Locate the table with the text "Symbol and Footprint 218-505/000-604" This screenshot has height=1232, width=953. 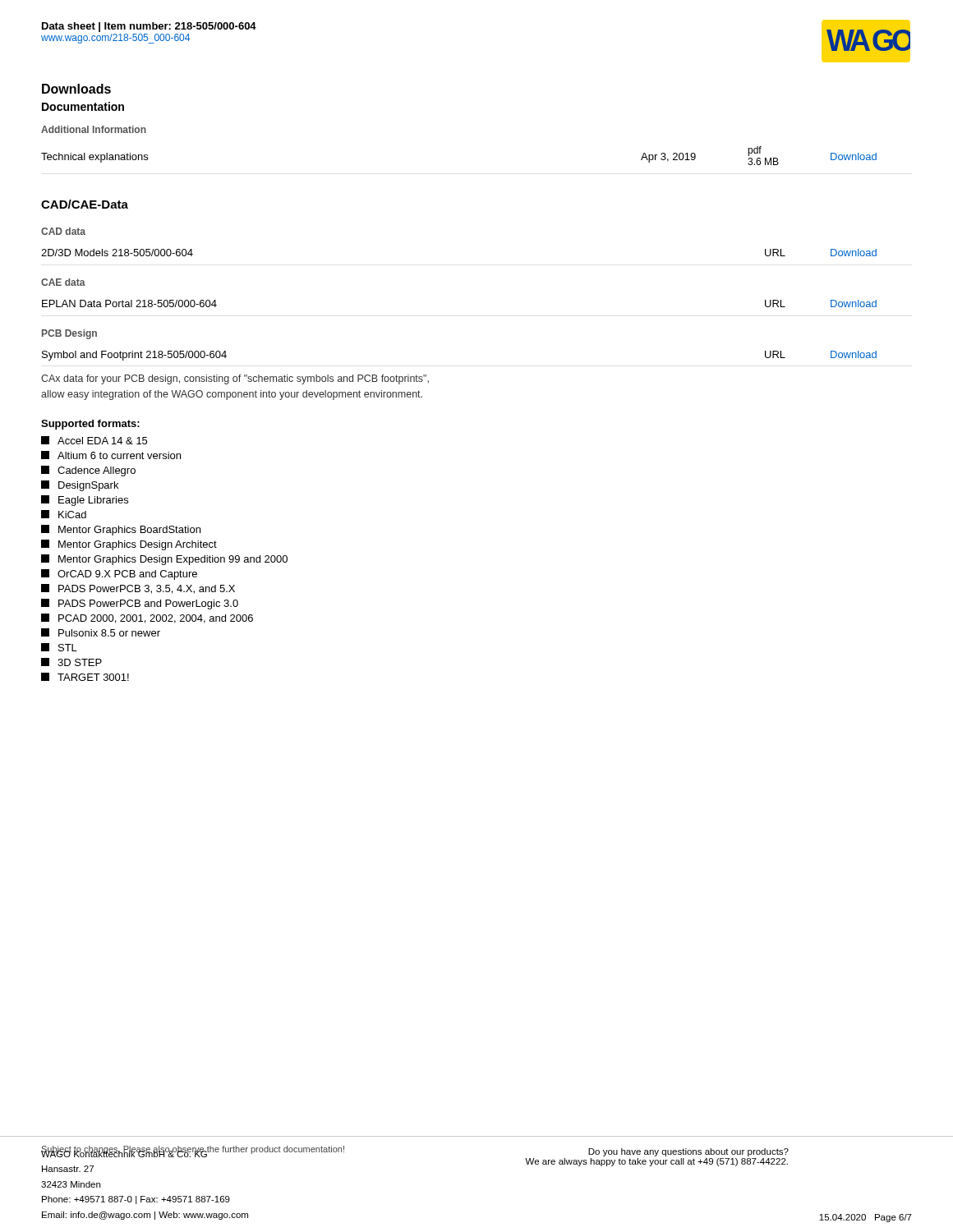tap(476, 354)
